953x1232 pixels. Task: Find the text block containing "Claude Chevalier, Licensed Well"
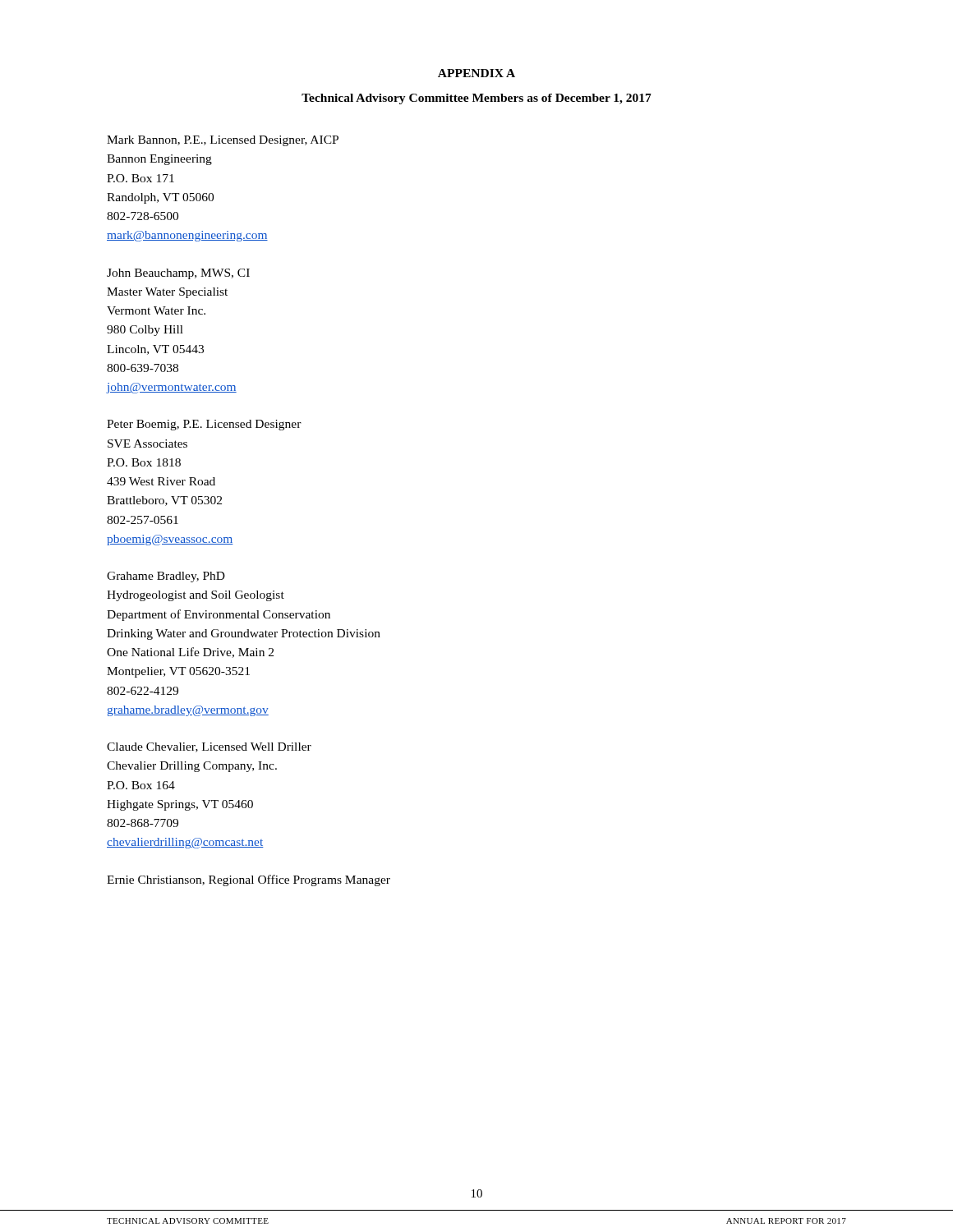coord(209,794)
